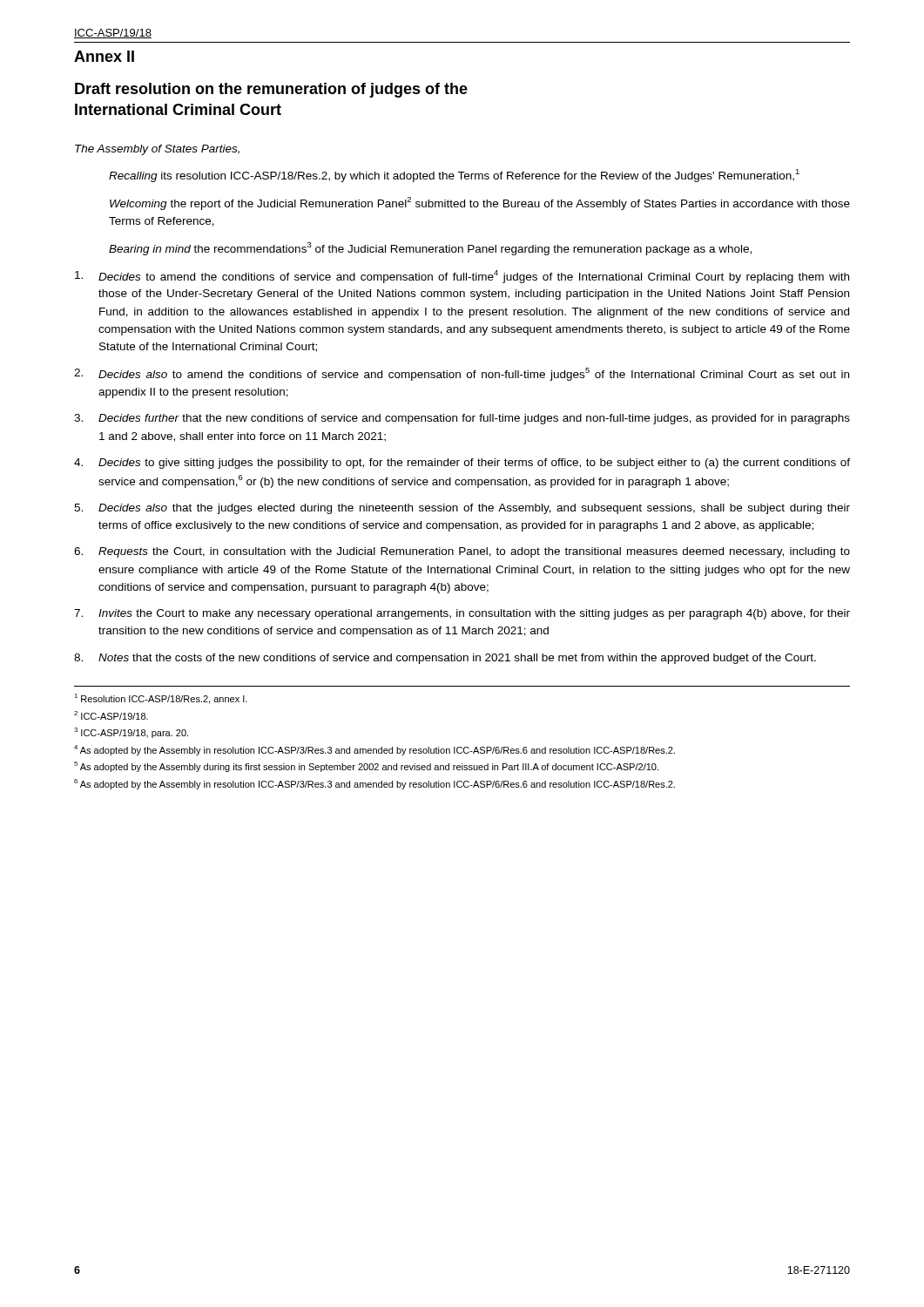Find the list item that reads "7. Invites the Court to"

click(x=462, y=623)
